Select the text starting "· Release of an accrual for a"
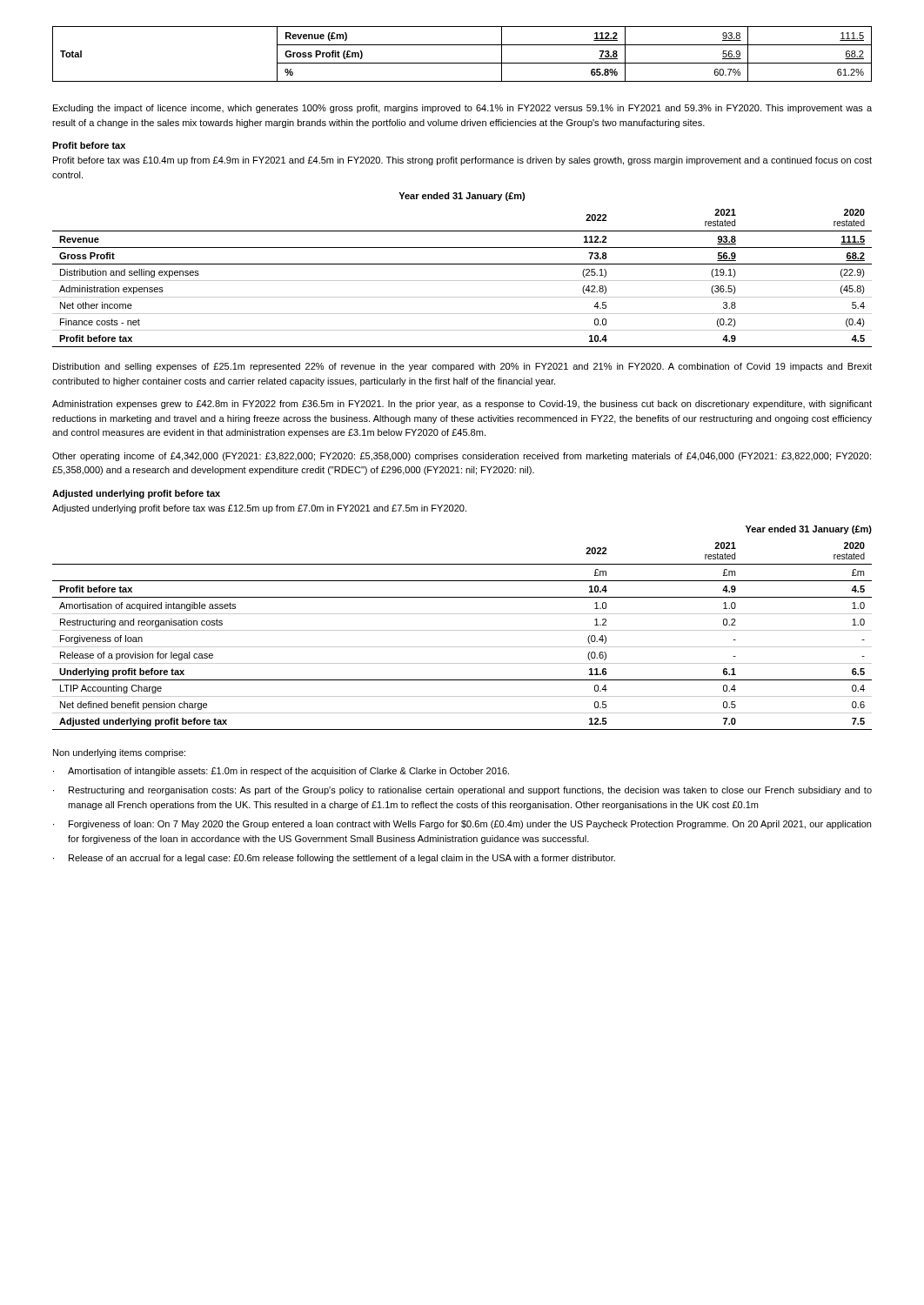Image resolution: width=924 pixels, height=1305 pixels. (x=334, y=858)
